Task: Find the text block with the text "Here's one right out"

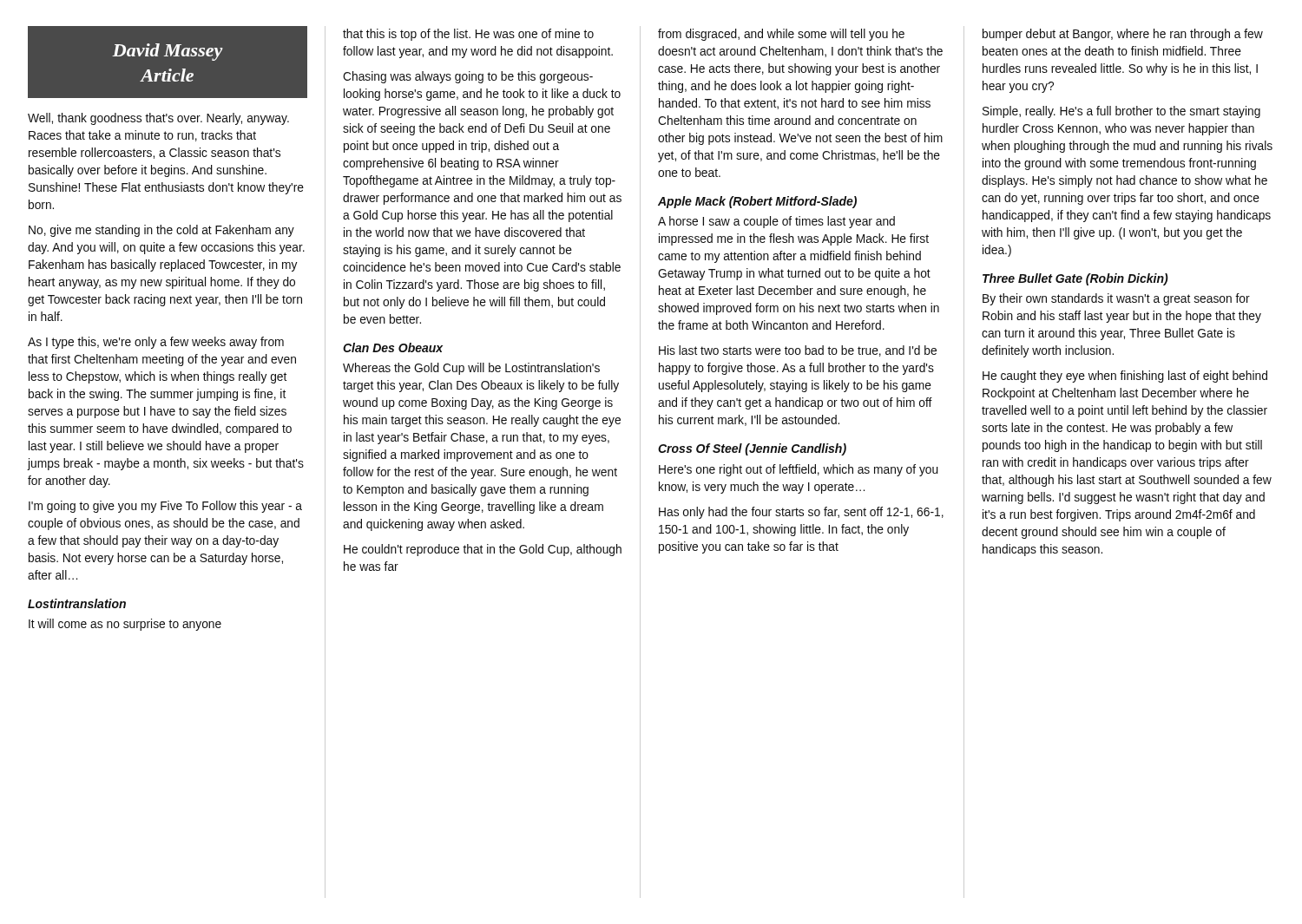Action: coord(802,508)
